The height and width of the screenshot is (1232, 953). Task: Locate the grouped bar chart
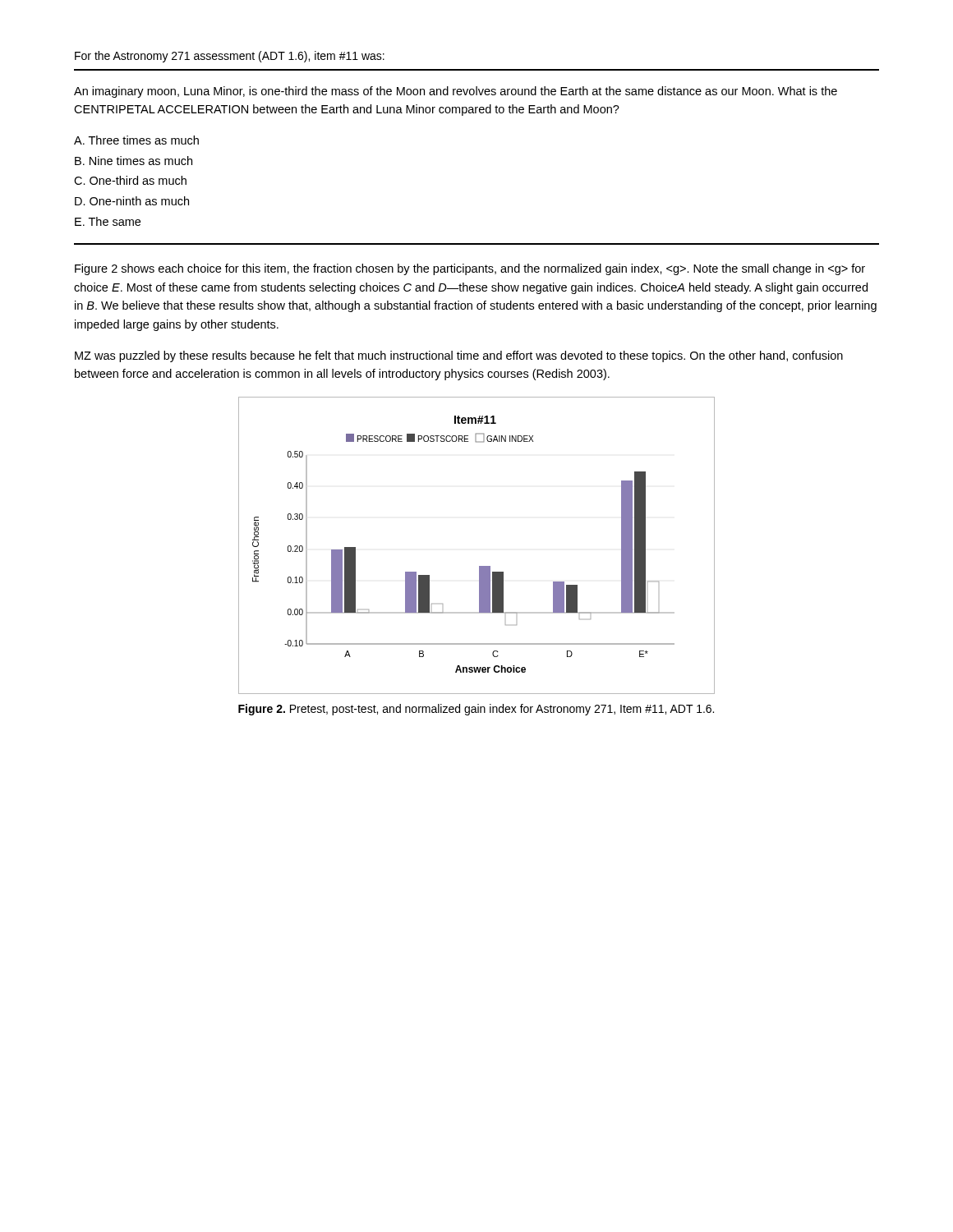[476, 545]
